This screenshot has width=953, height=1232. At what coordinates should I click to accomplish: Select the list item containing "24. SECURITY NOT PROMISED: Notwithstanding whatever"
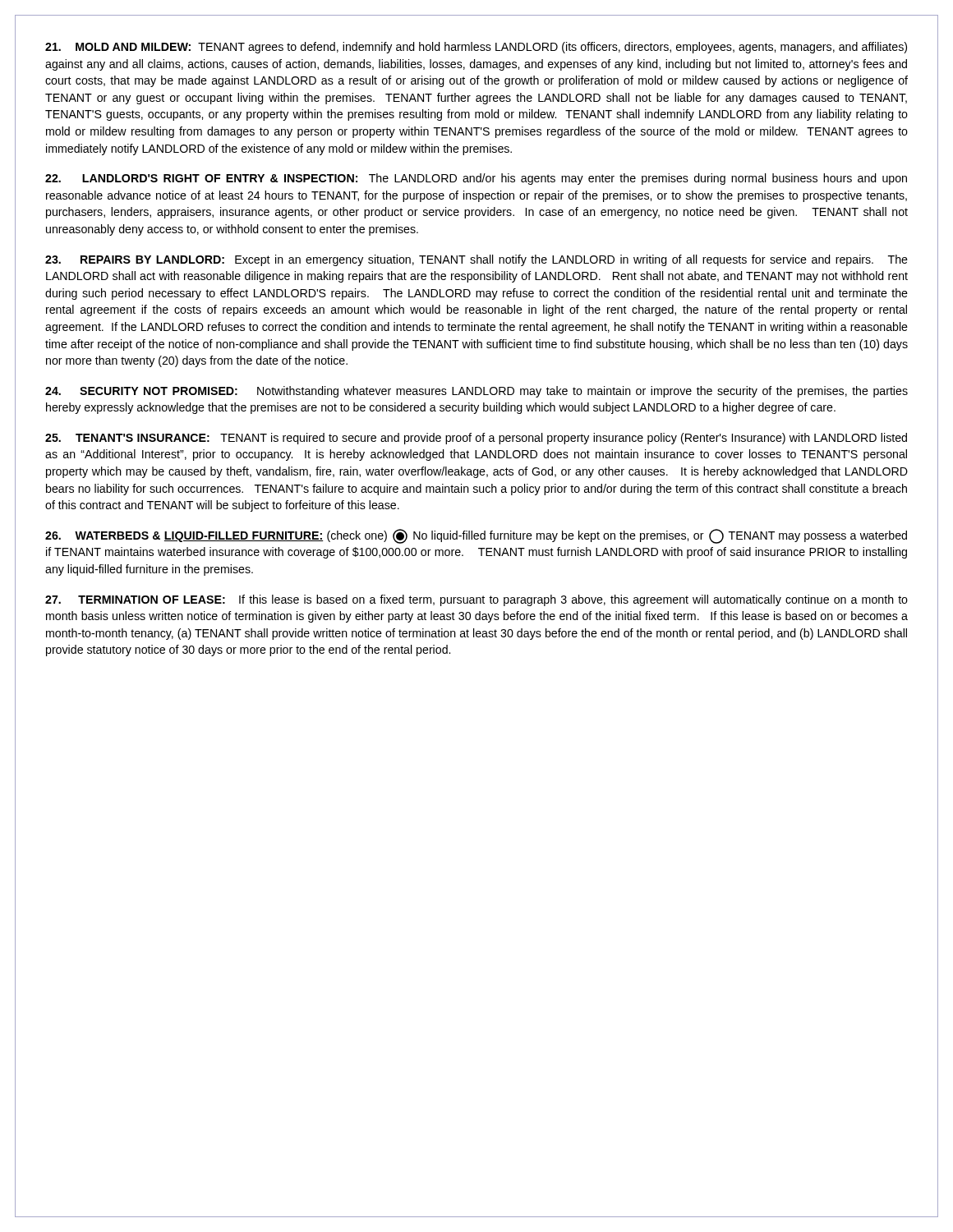pos(476,399)
